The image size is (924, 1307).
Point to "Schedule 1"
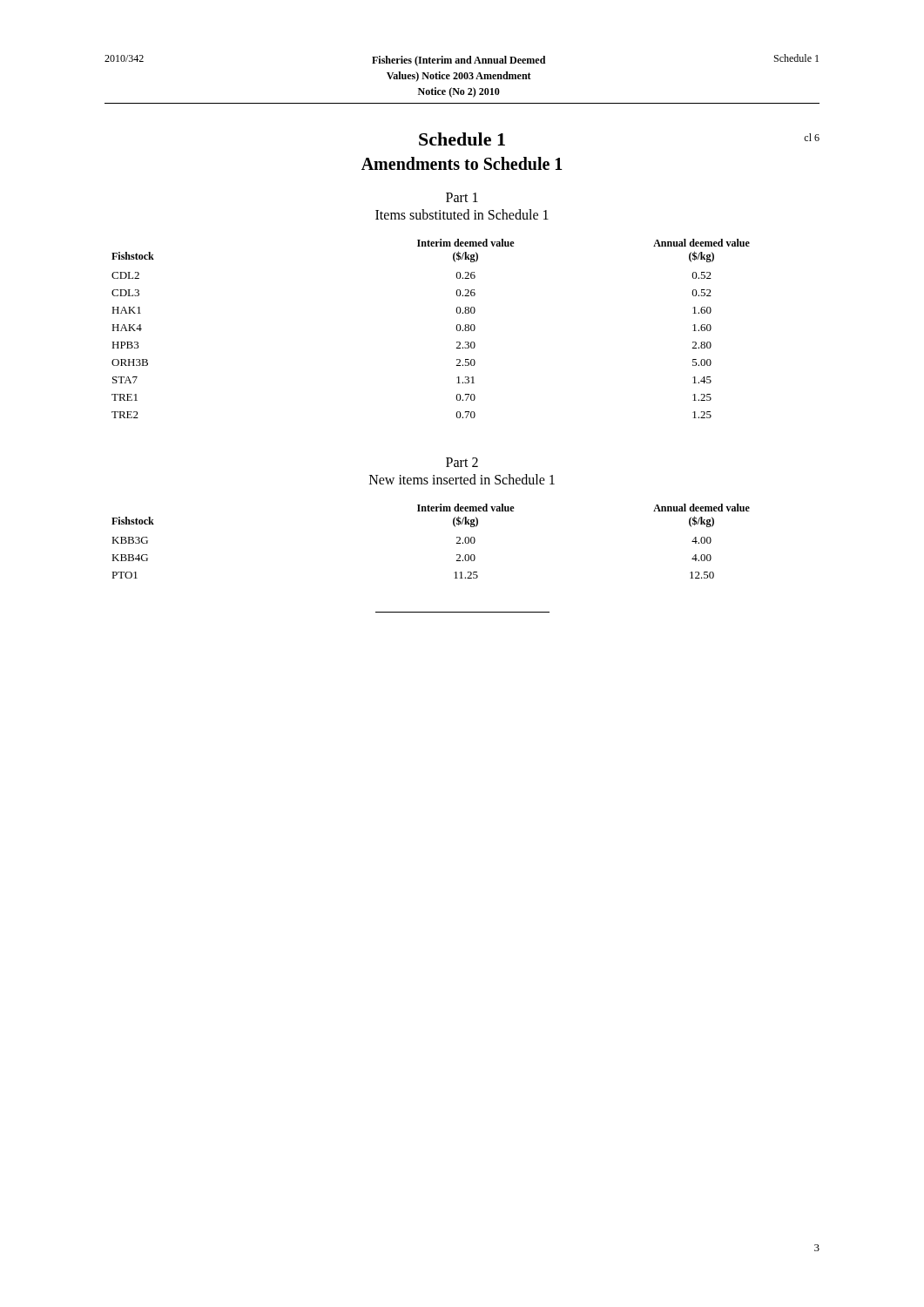tap(462, 139)
